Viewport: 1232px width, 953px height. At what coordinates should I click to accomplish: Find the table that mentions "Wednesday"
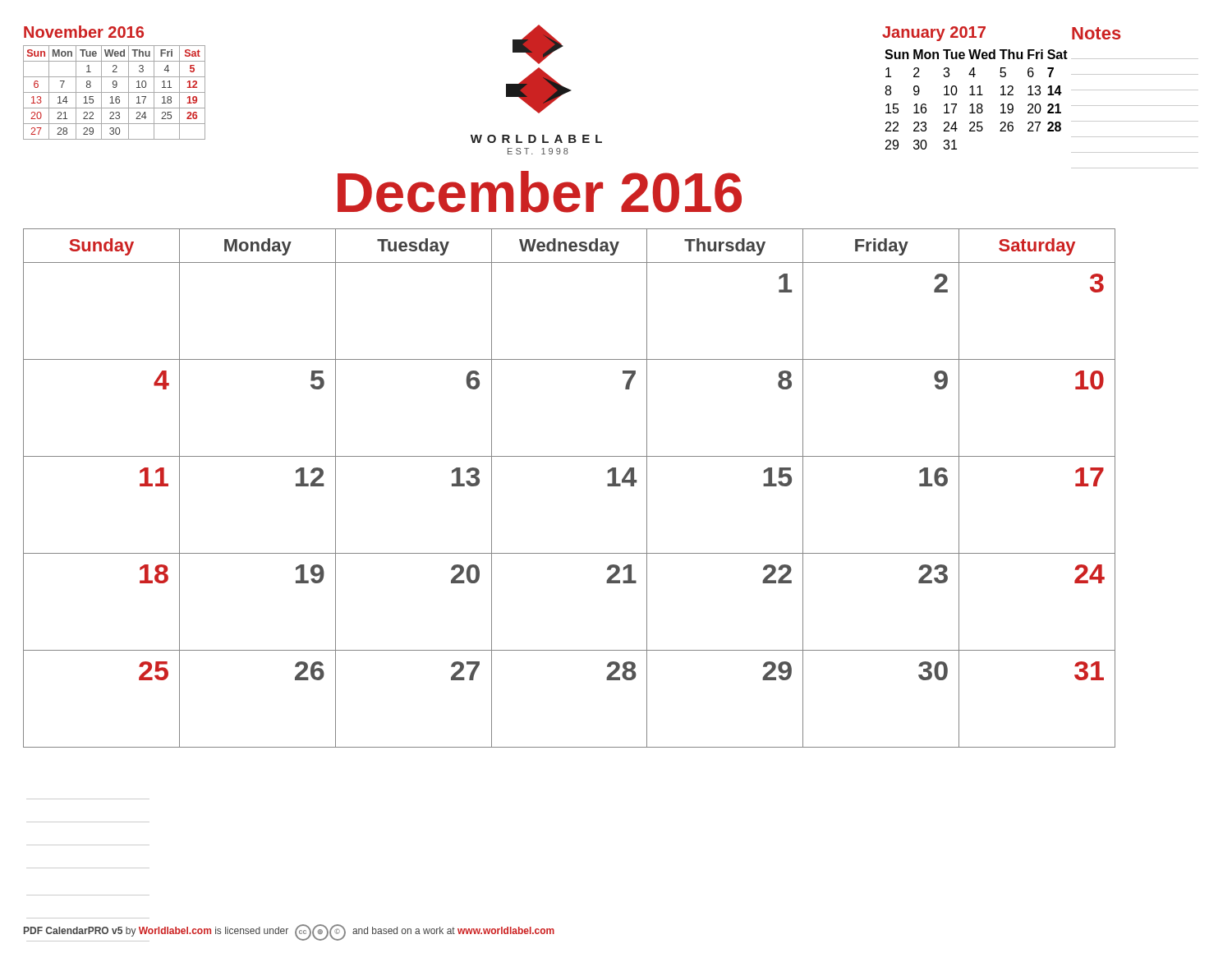616,591
